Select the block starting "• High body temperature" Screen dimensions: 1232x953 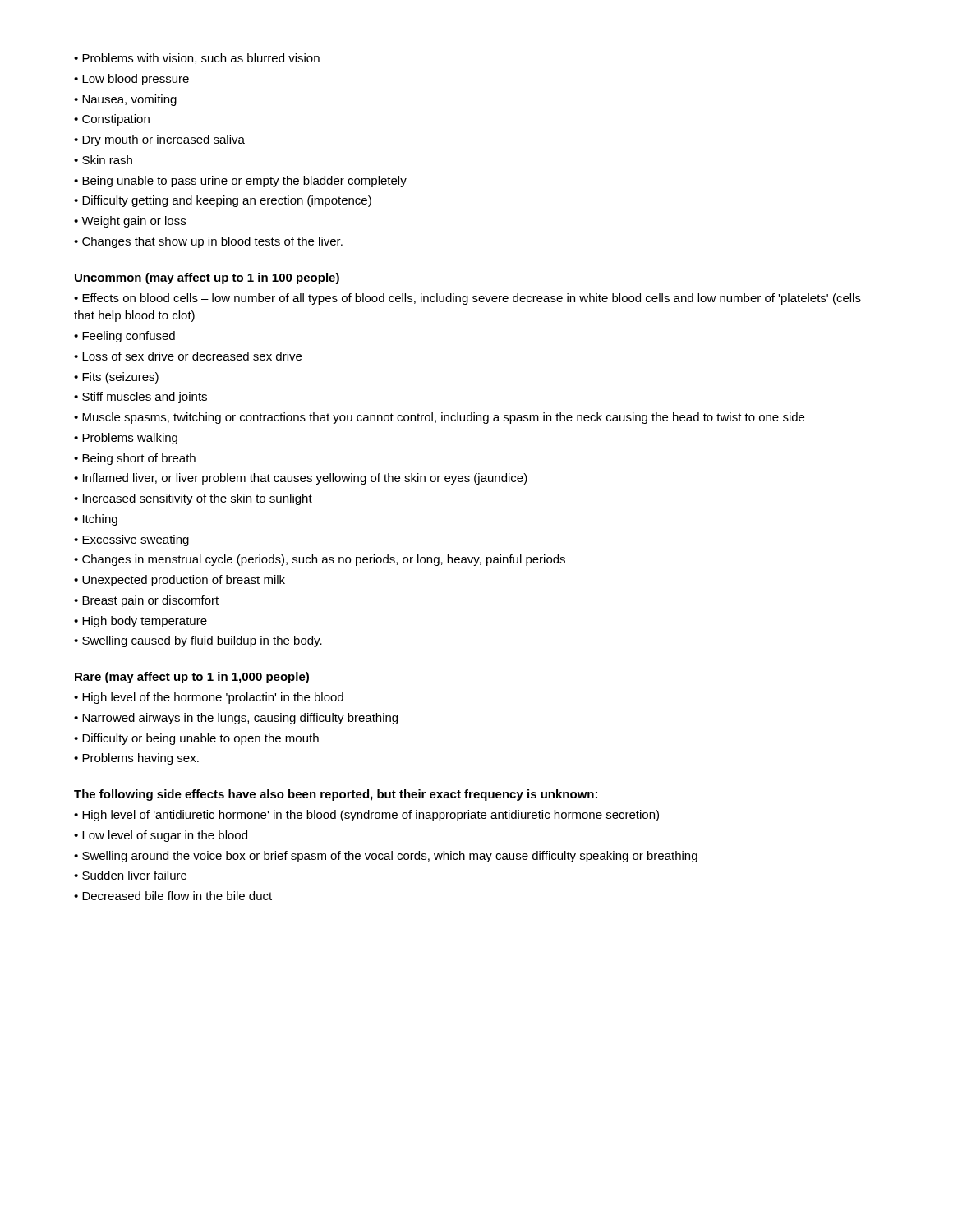pos(141,620)
